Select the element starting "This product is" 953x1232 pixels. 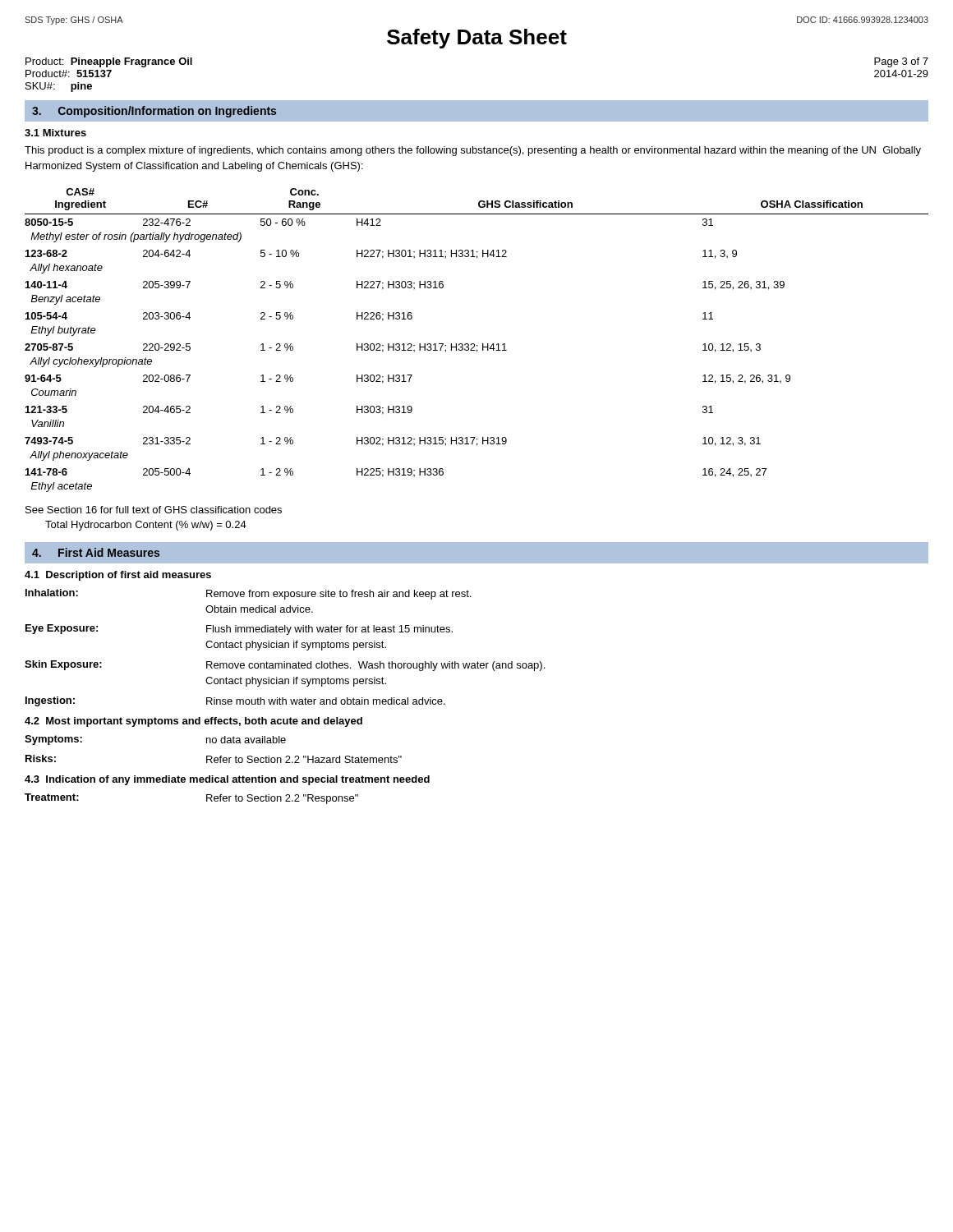click(x=473, y=158)
